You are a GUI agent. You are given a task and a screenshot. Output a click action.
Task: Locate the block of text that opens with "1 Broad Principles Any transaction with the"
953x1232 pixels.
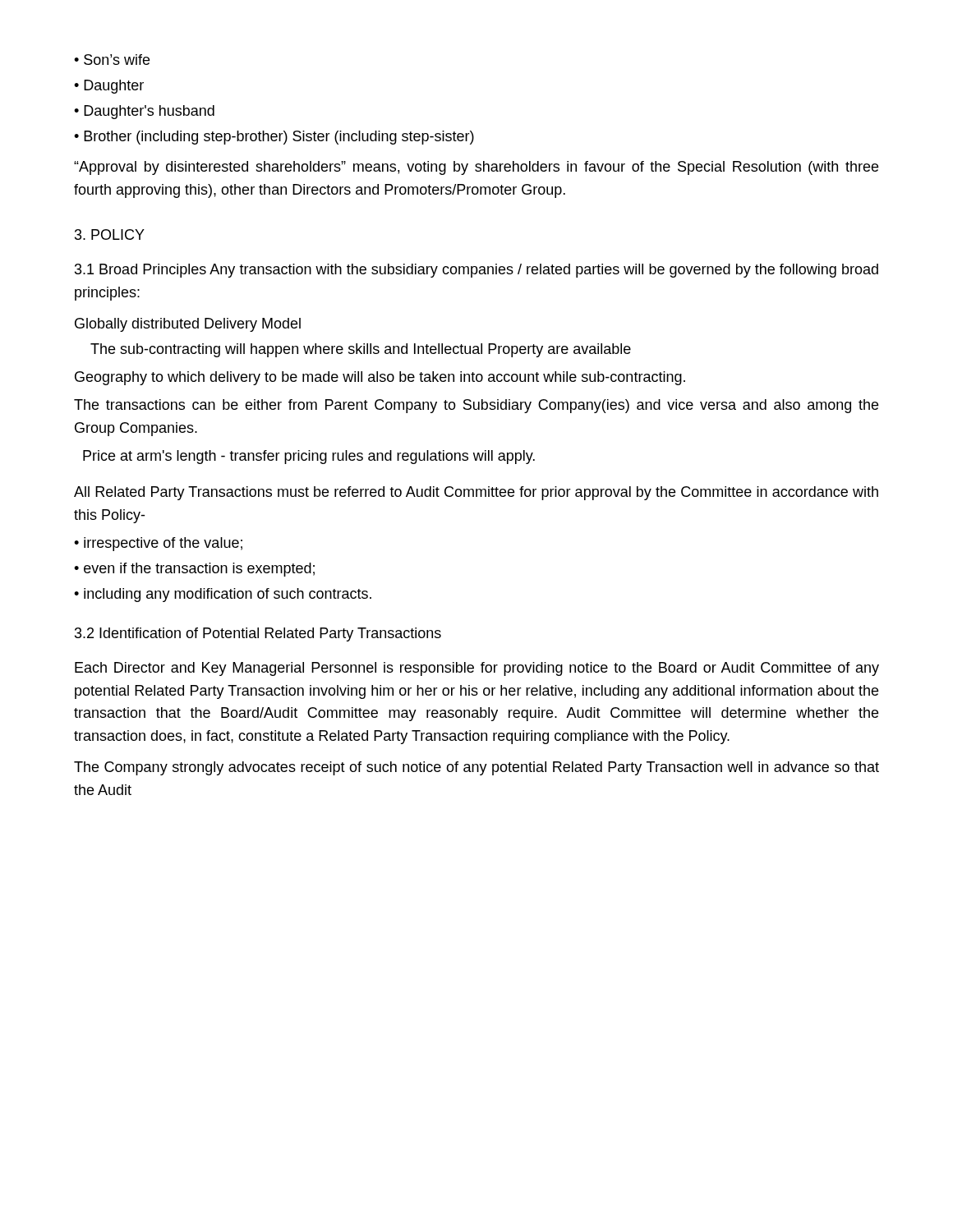(x=476, y=281)
